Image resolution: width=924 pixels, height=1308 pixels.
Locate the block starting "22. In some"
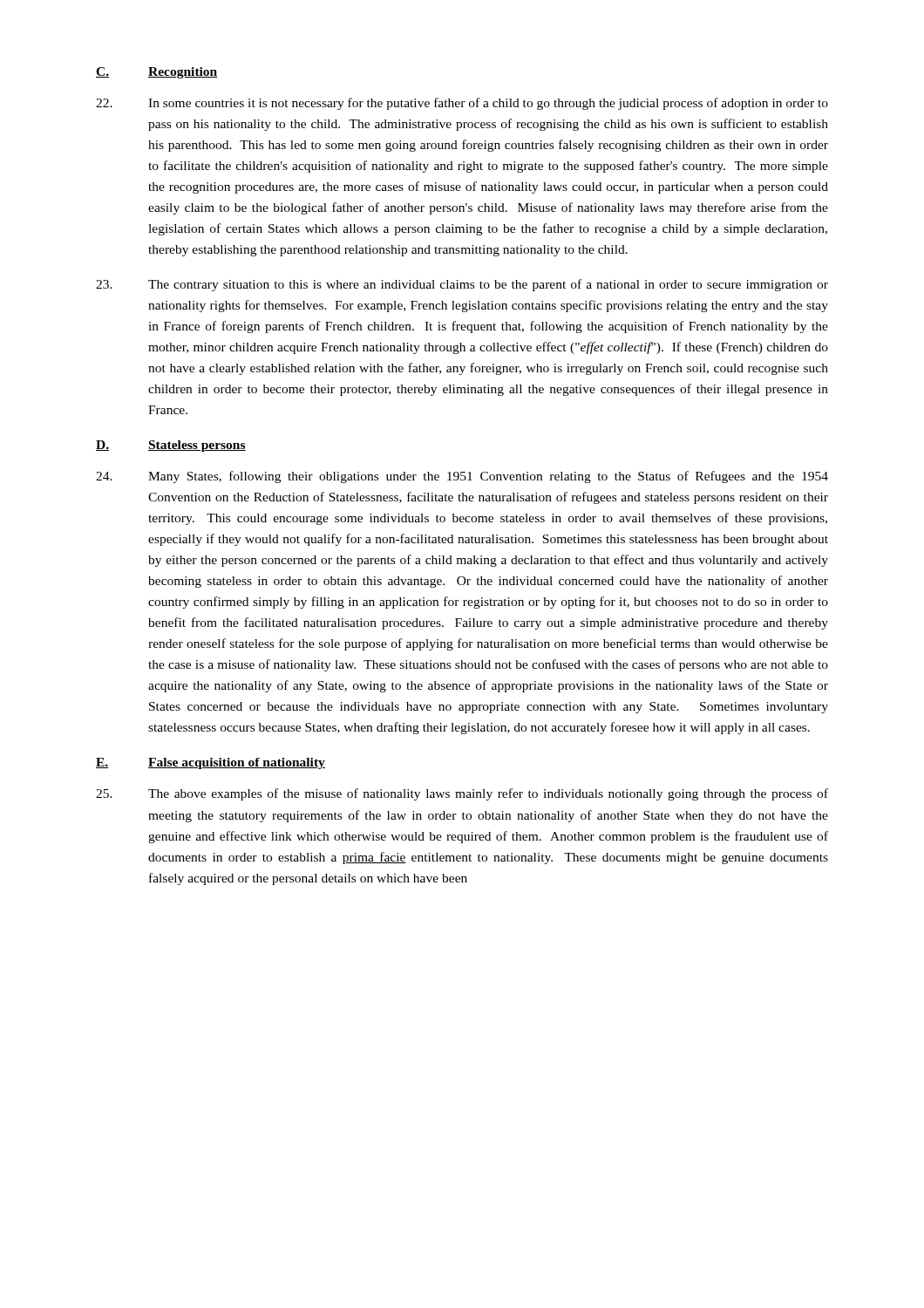pos(462,176)
